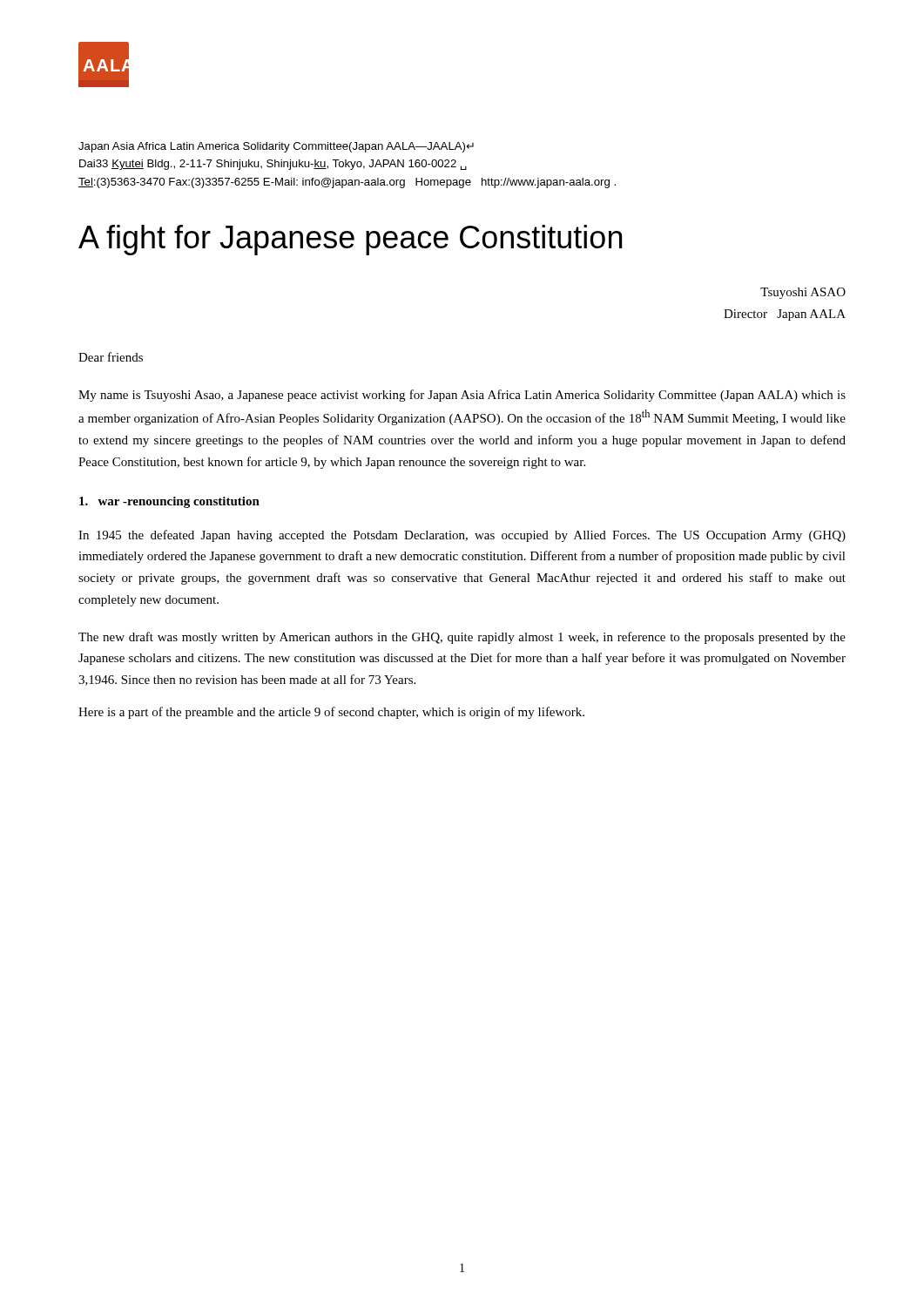Locate the passage starting "A fight for Japanese peace"
This screenshot has height=1307, width=924.
click(x=351, y=238)
